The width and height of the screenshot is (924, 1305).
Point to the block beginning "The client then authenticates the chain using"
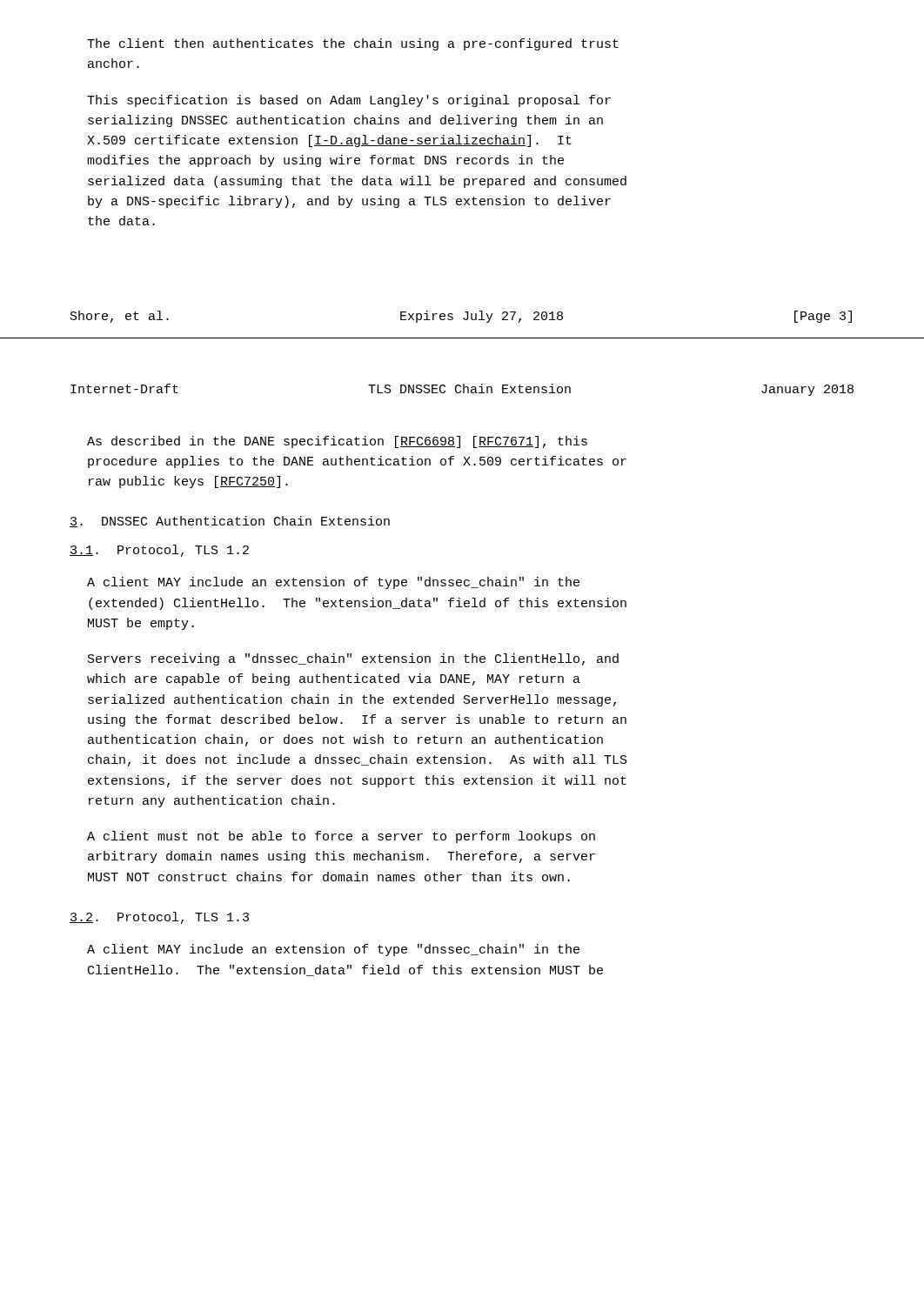(x=353, y=55)
